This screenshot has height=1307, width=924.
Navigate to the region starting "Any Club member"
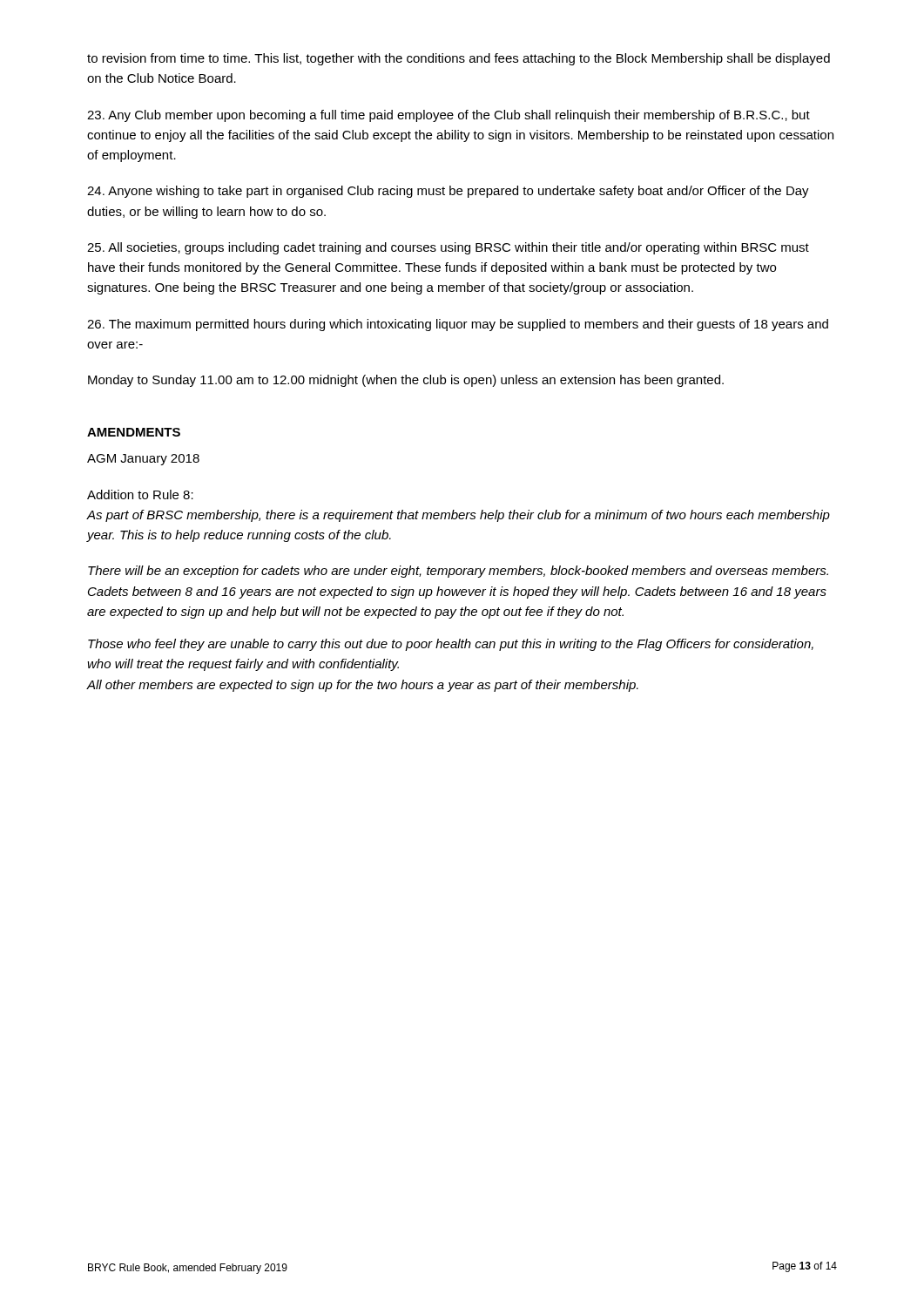click(x=461, y=134)
